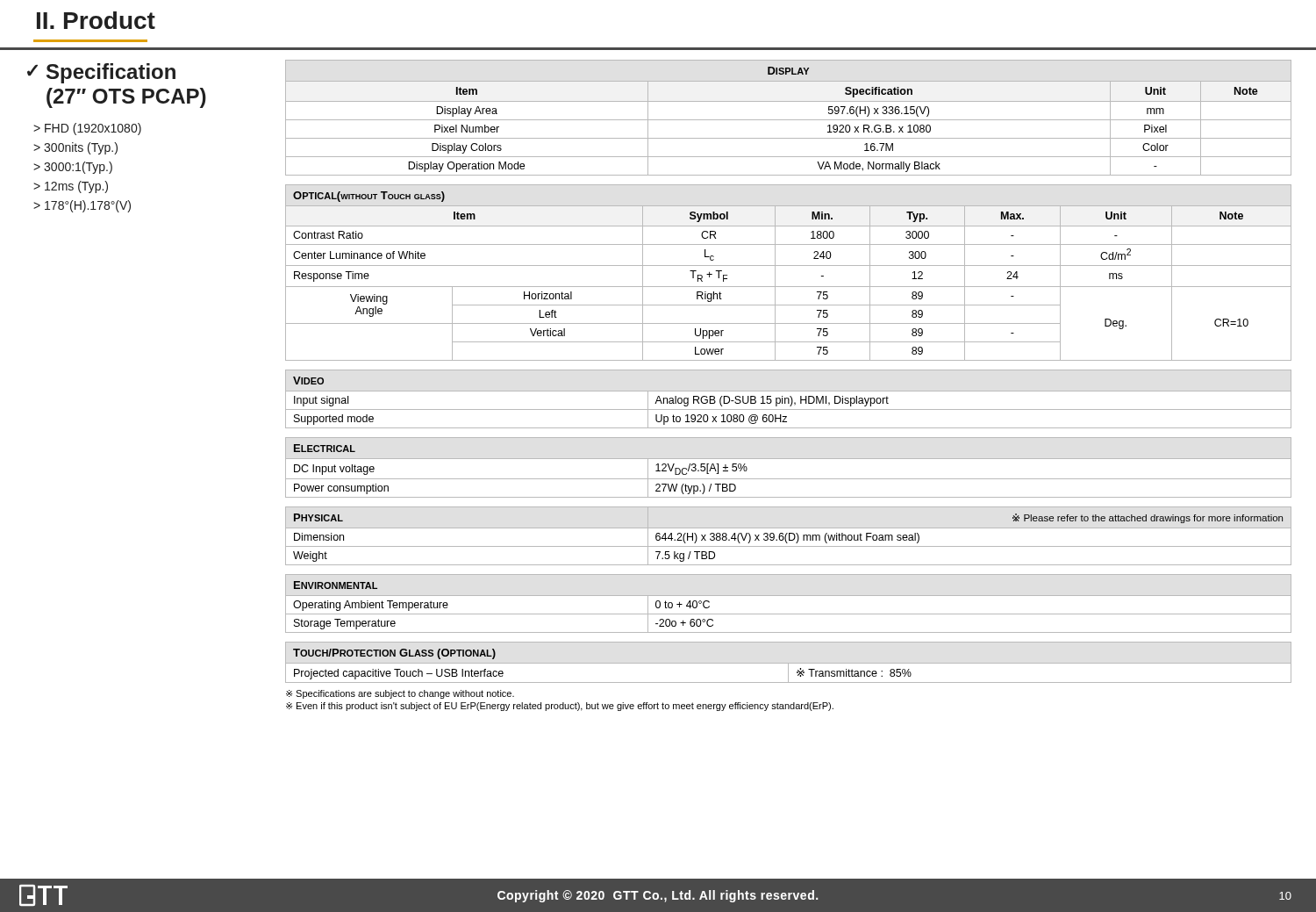The width and height of the screenshot is (1316, 912).
Task: Find the section header
Action: click(116, 84)
